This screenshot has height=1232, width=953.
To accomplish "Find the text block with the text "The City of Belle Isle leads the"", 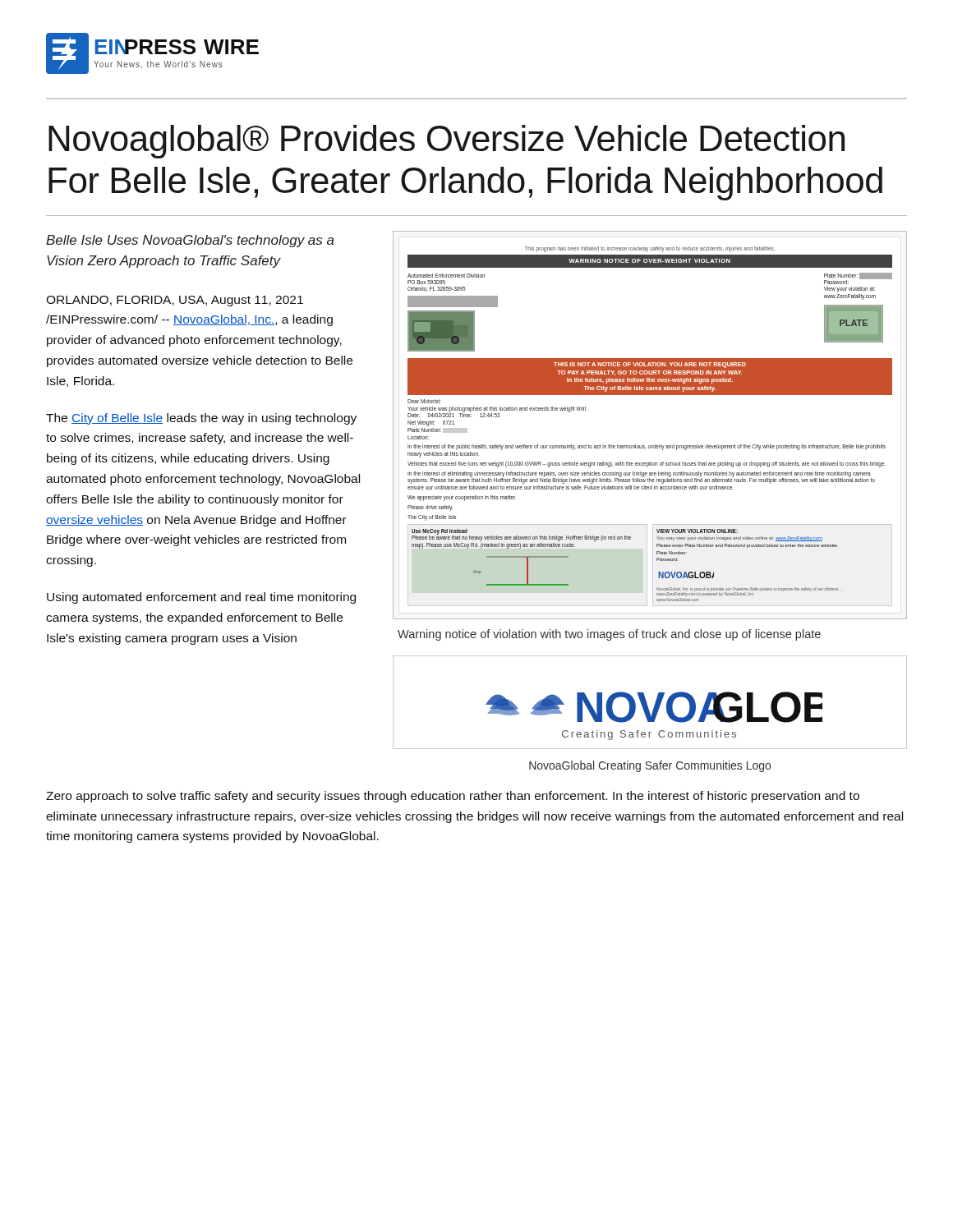I will click(x=203, y=489).
